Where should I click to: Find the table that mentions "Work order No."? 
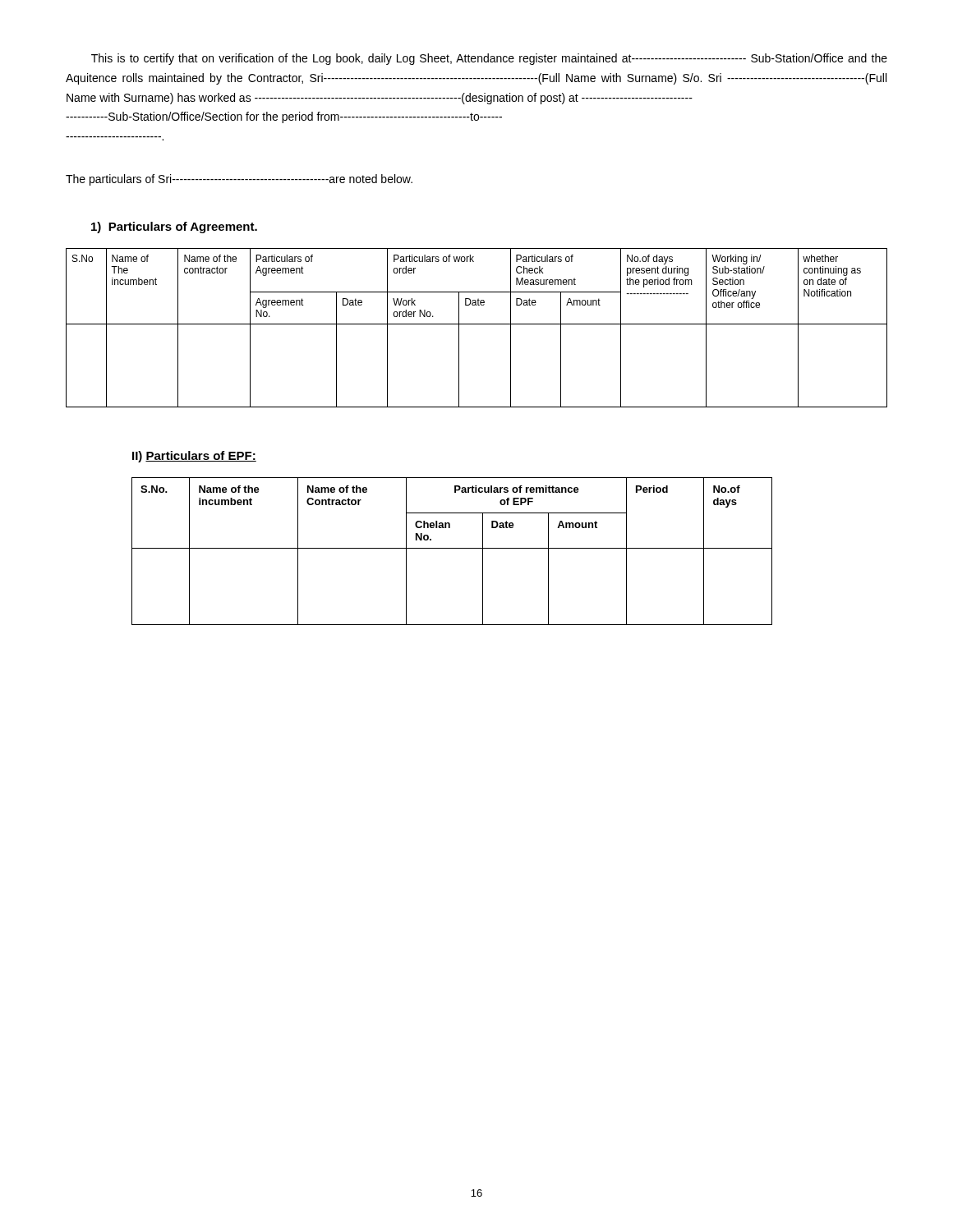[x=476, y=328]
